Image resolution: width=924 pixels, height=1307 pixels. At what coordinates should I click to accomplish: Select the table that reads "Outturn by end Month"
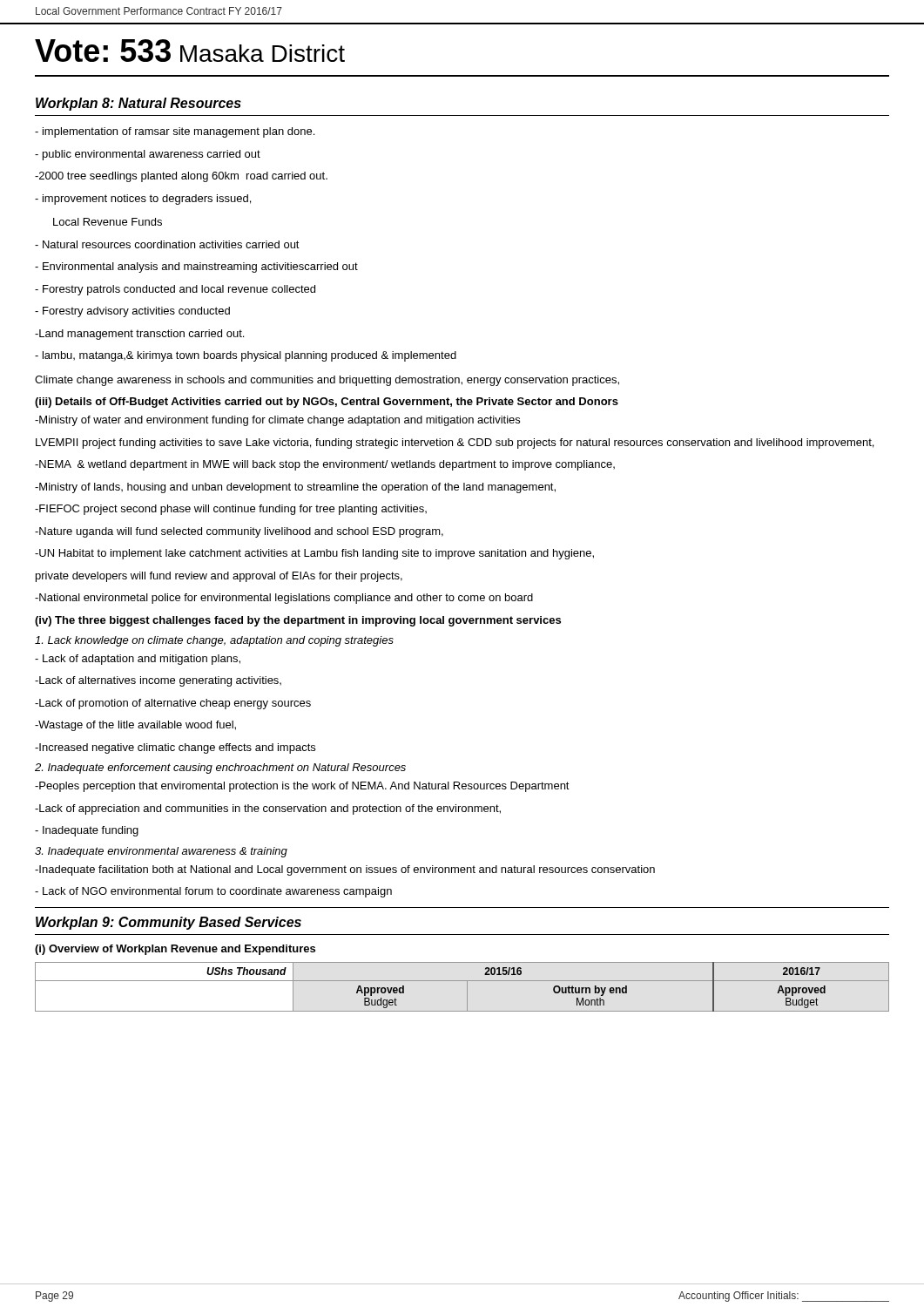(x=462, y=986)
